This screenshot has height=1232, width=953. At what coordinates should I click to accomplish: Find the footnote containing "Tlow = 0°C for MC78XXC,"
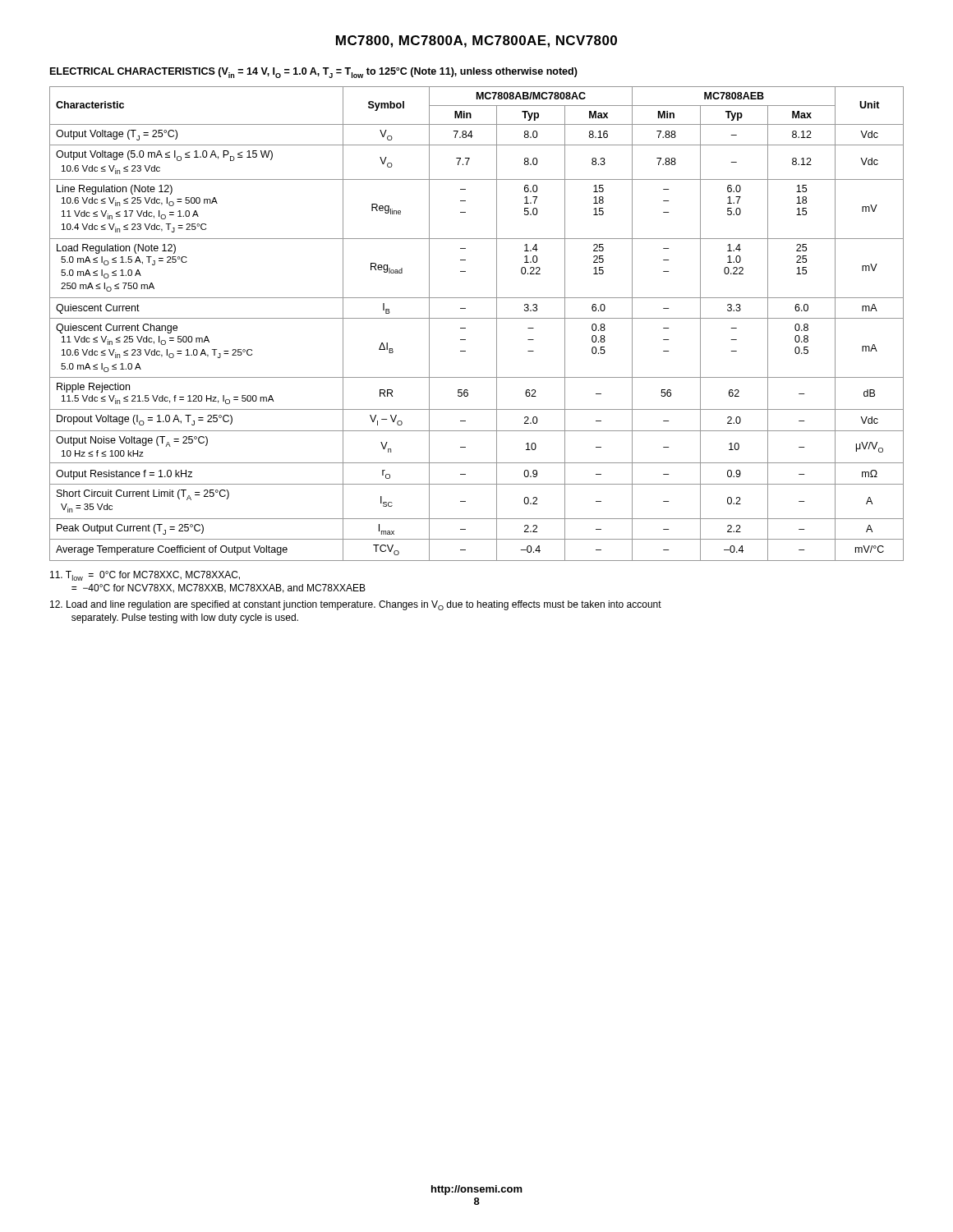[207, 581]
